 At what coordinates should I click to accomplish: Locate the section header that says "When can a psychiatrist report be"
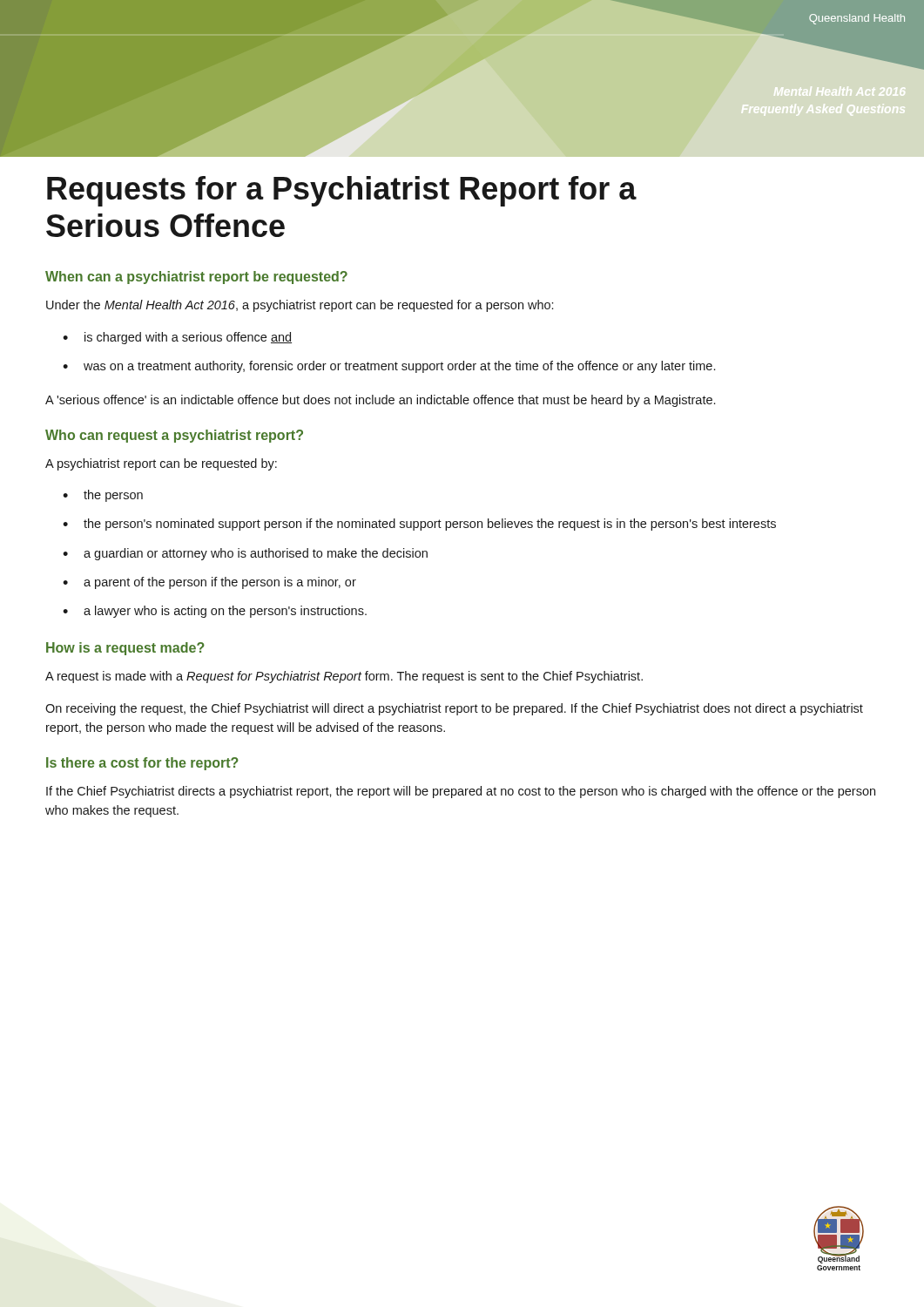point(196,278)
